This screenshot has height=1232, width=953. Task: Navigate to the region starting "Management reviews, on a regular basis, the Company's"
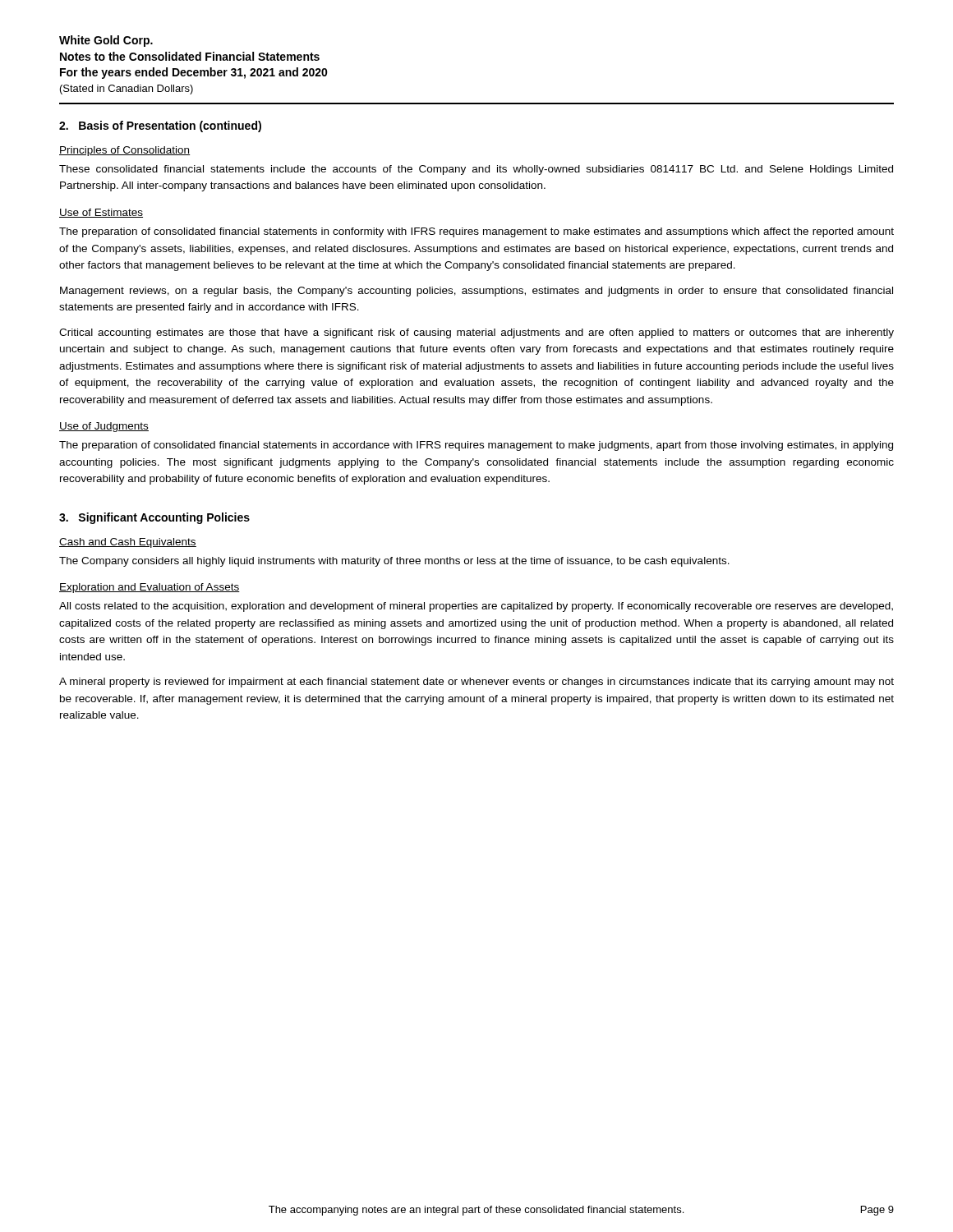(476, 298)
